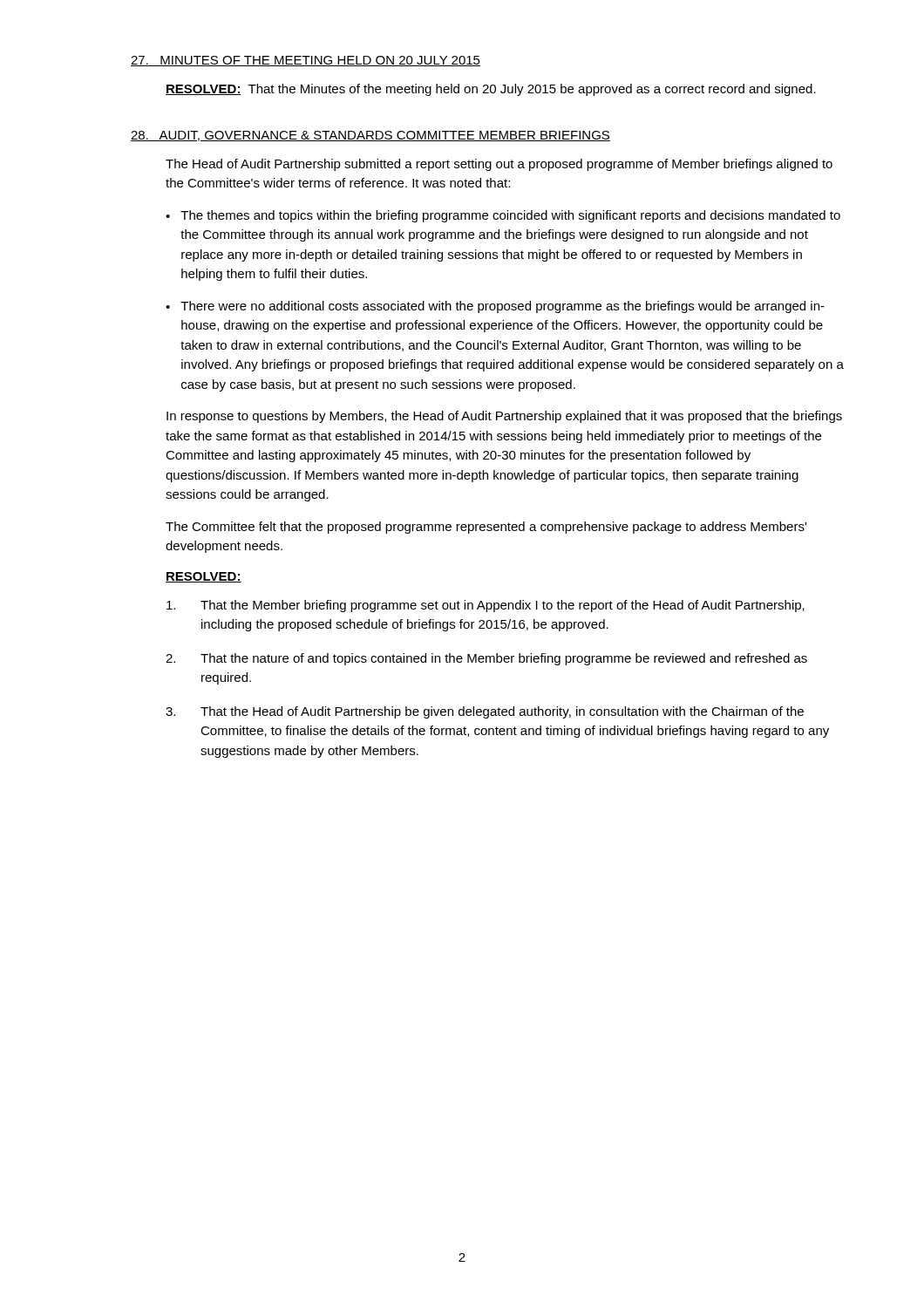Locate the list item that says "3. That the Head of"
The image size is (924, 1308).
(506, 731)
